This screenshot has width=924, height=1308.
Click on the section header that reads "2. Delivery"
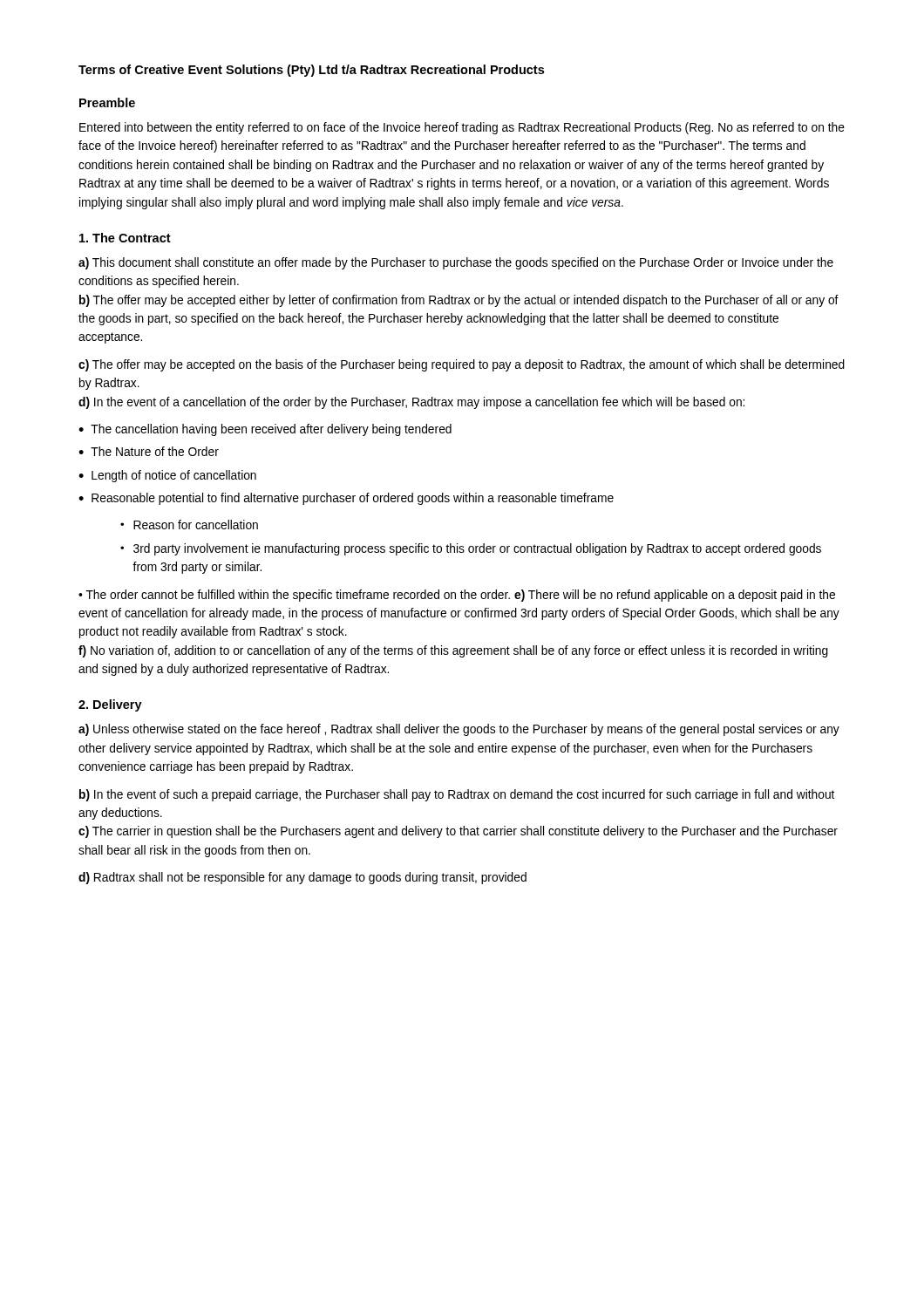110,705
